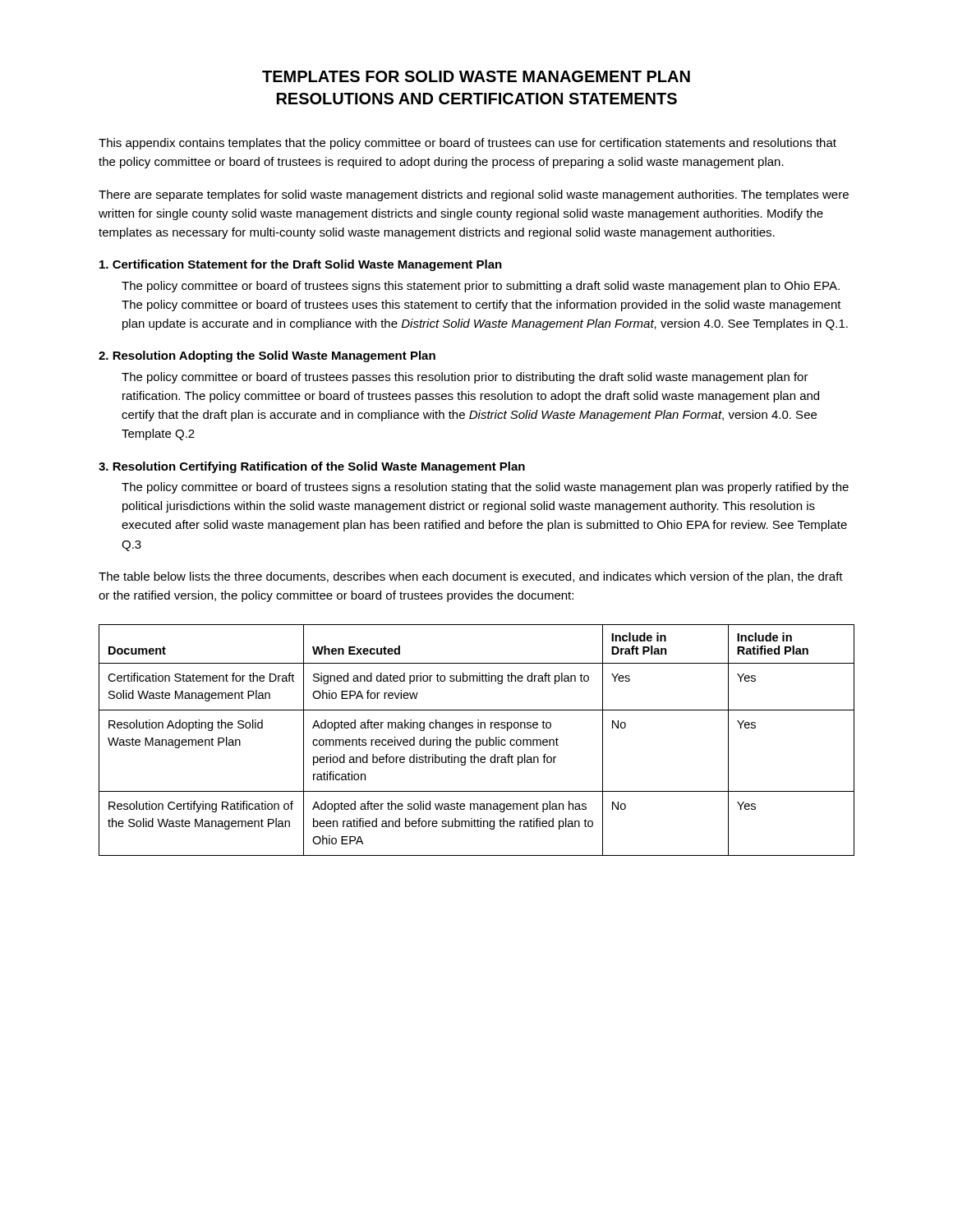Locate the element starting "3. Resolution Certifying Ratification of the Solid Waste"

click(476, 506)
